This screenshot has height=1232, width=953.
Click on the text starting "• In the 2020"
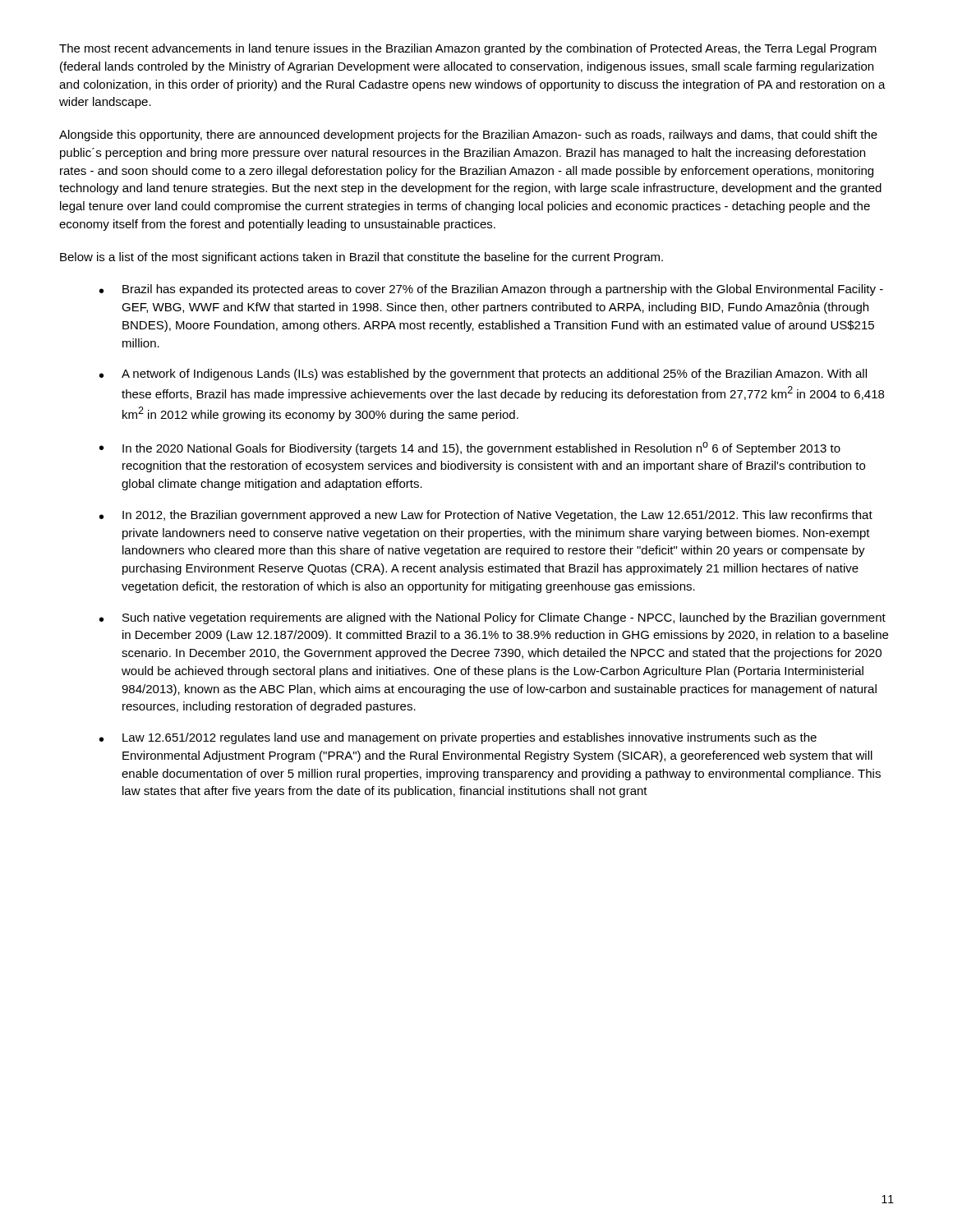coord(496,465)
